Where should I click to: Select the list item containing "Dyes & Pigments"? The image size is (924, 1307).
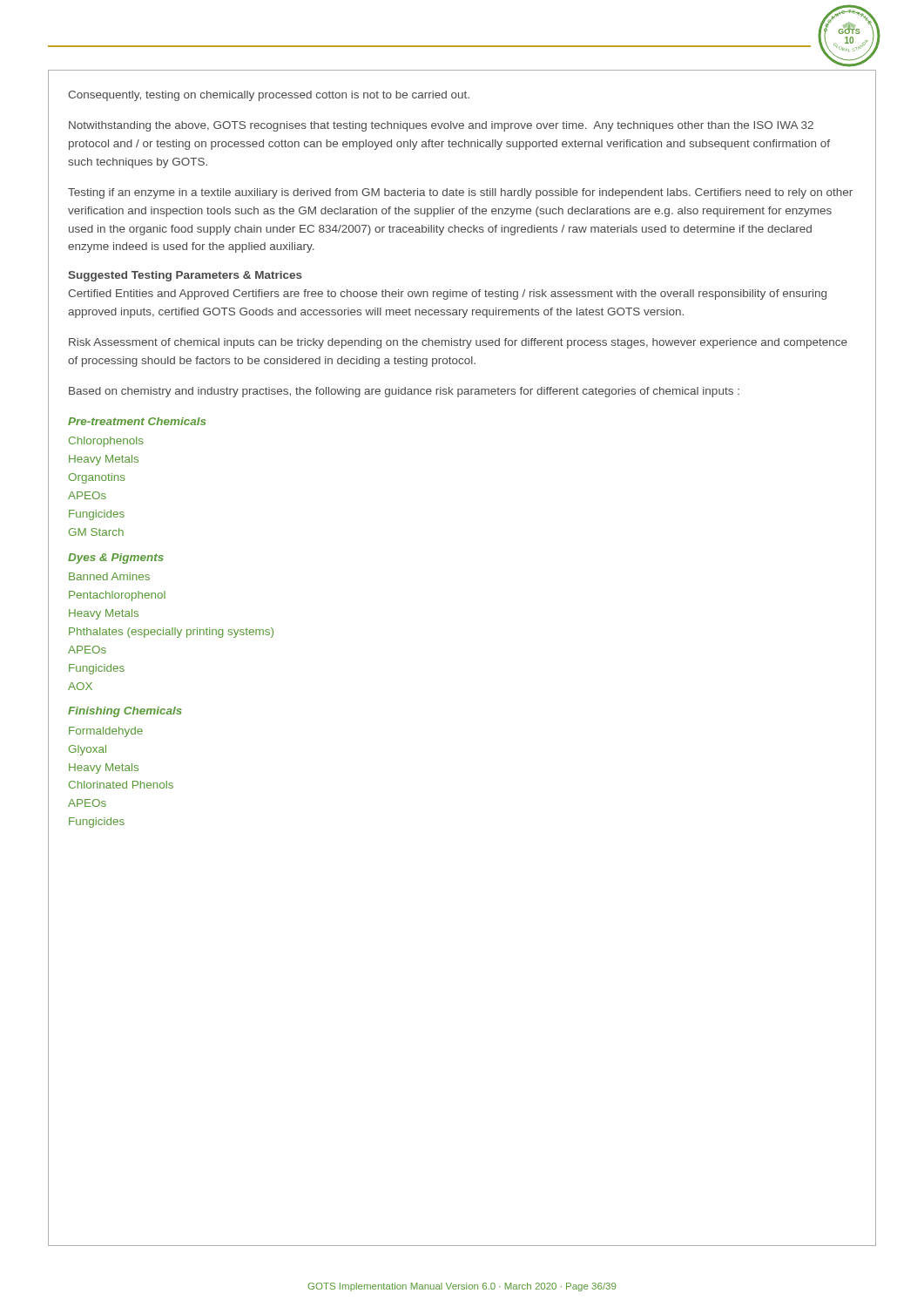[116, 557]
